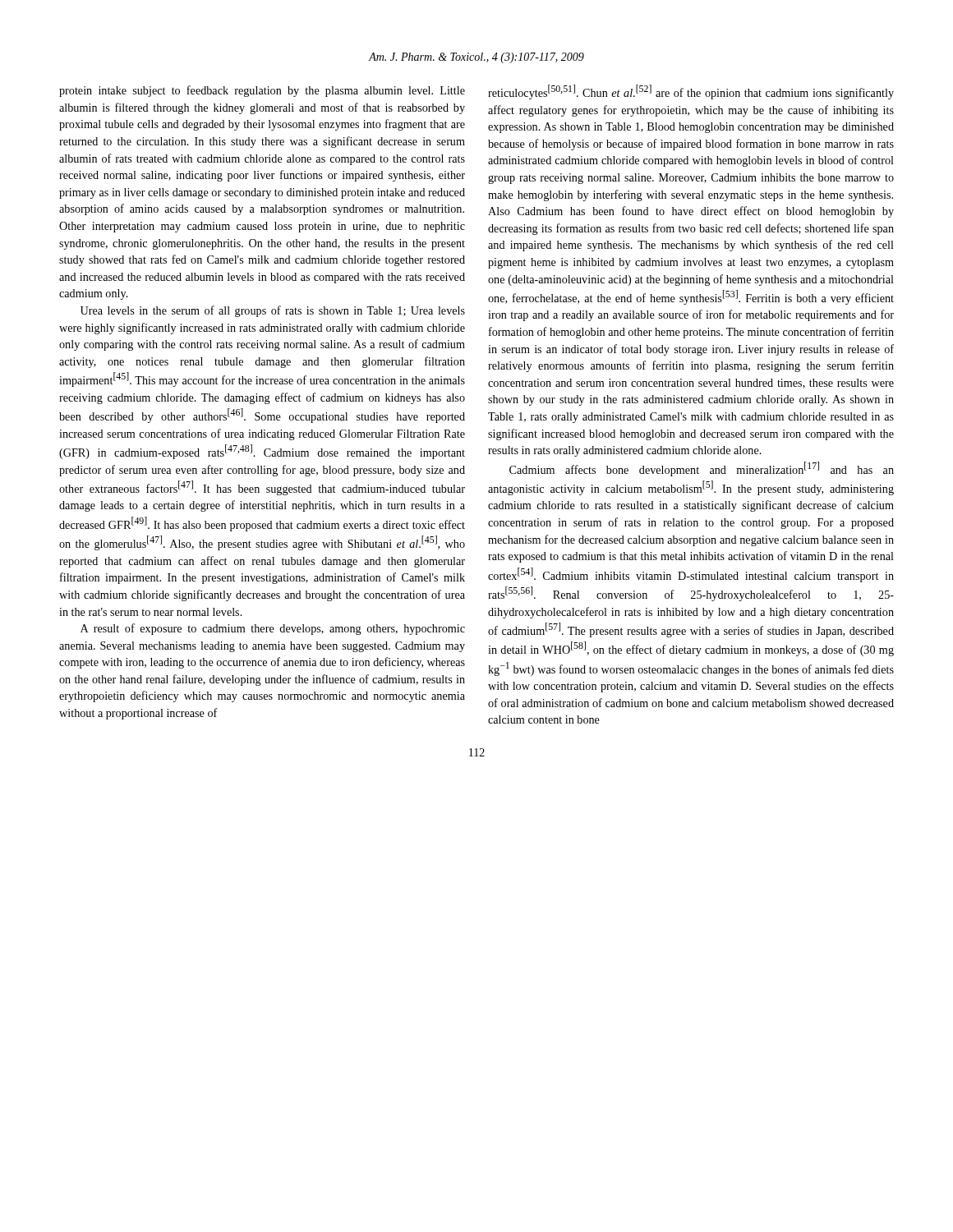Screen dimensions: 1232x953
Task: Click on the region starting "protein intake subject to feedback regulation by the"
Action: pos(262,192)
